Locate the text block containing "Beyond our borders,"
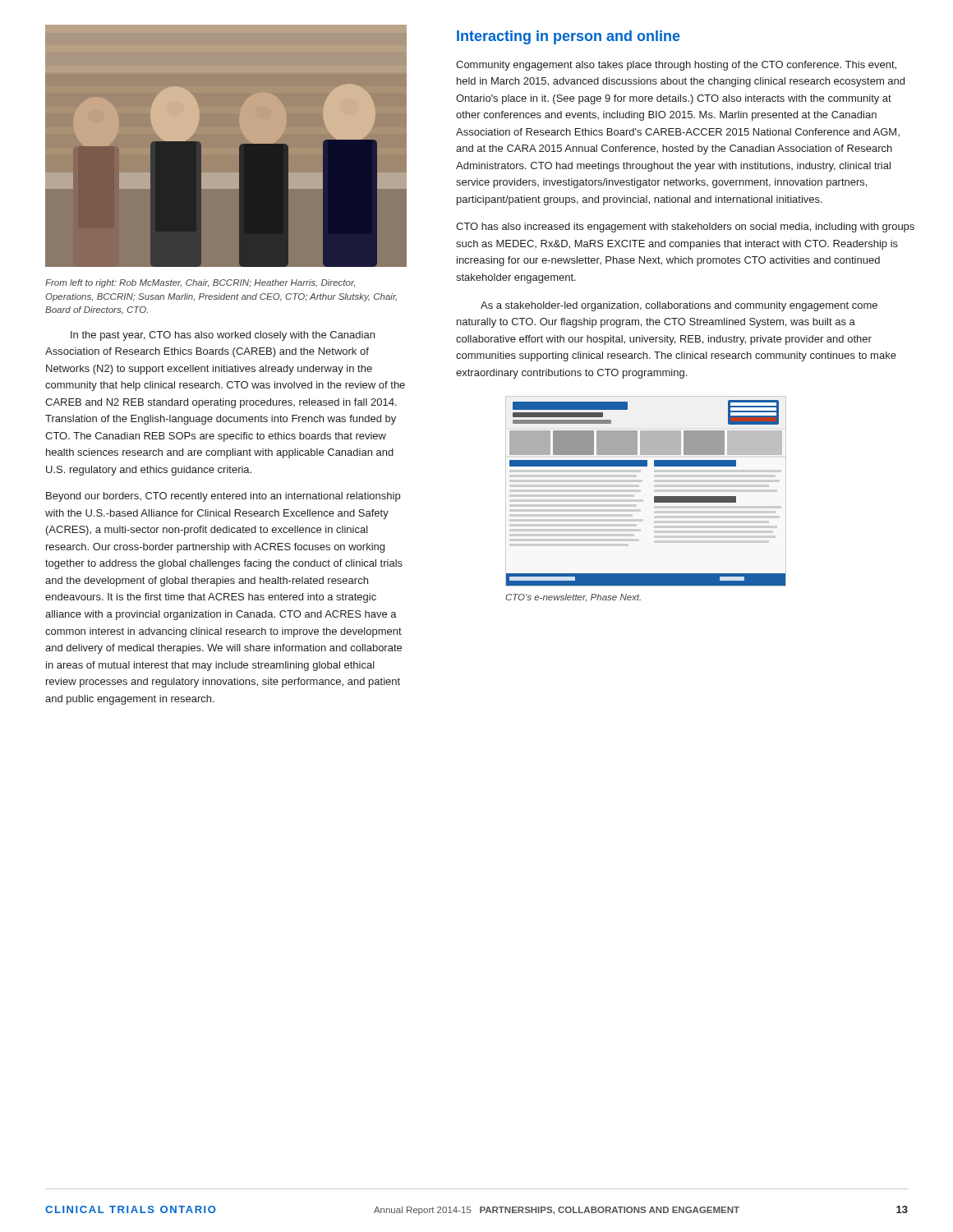Screen dimensions: 1232x953 click(226, 598)
